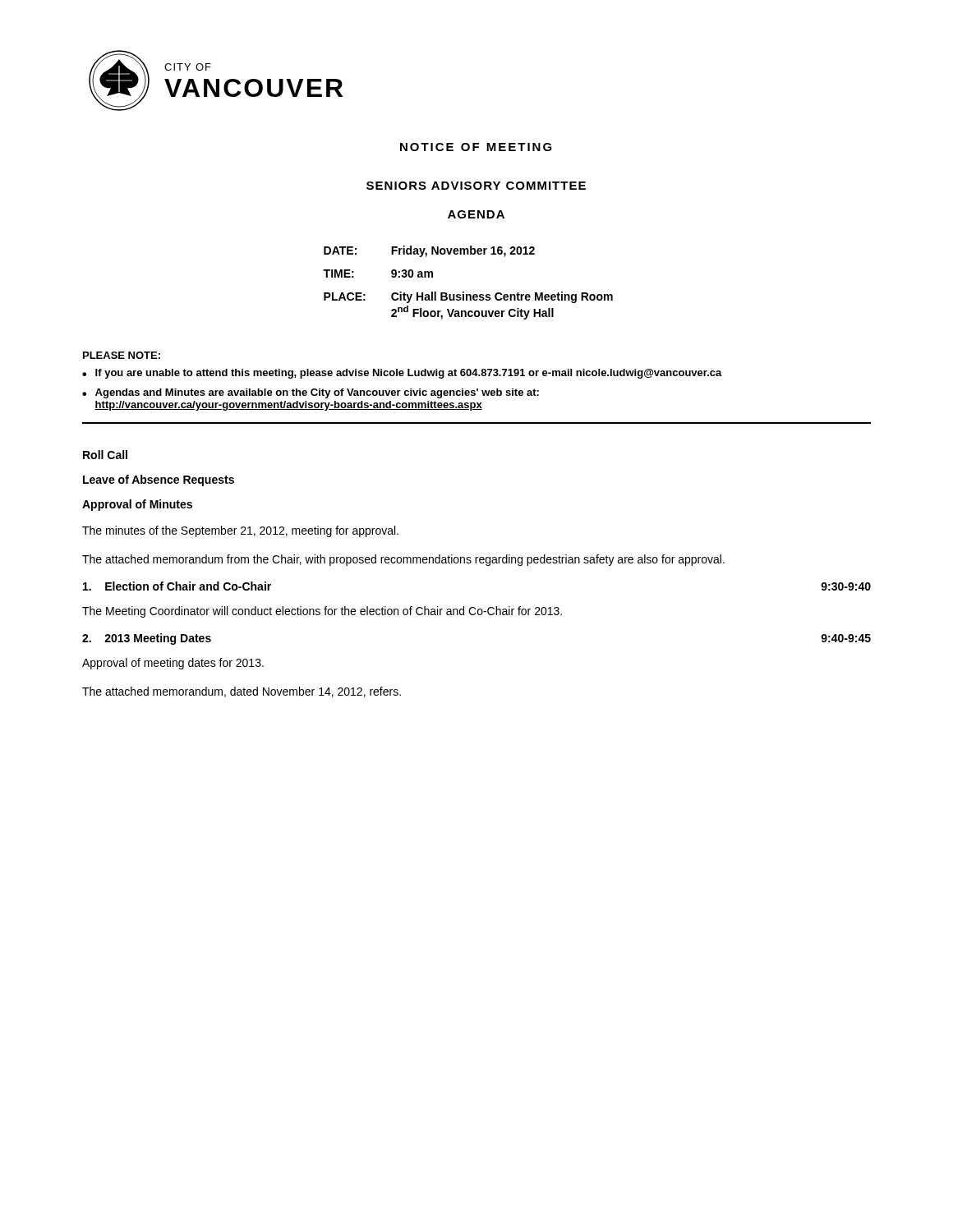953x1232 pixels.
Task: Find the table that mentions "Friday, November 16, 2012"
Action: click(x=476, y=282)
